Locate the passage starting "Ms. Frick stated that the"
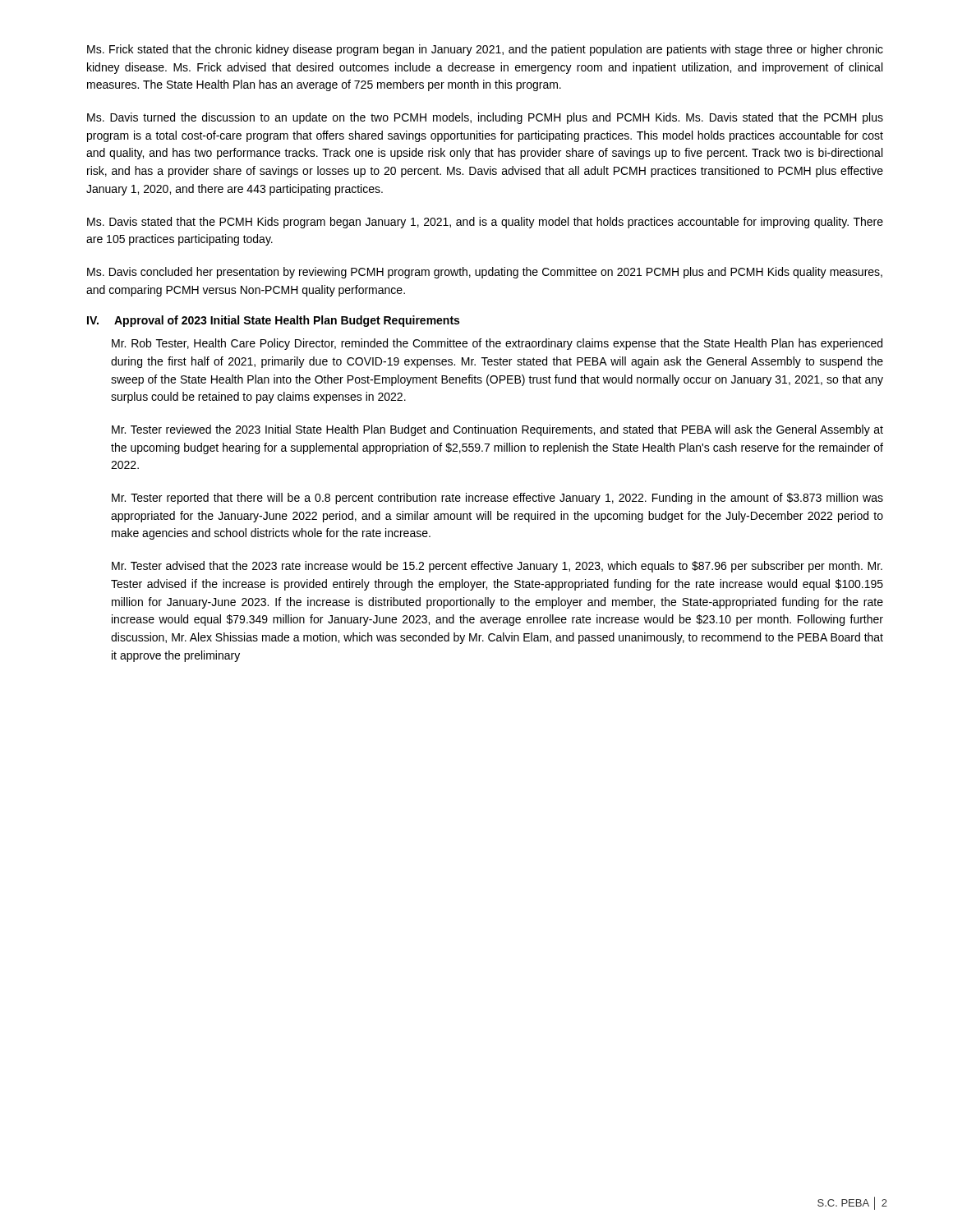 [485, 67]
